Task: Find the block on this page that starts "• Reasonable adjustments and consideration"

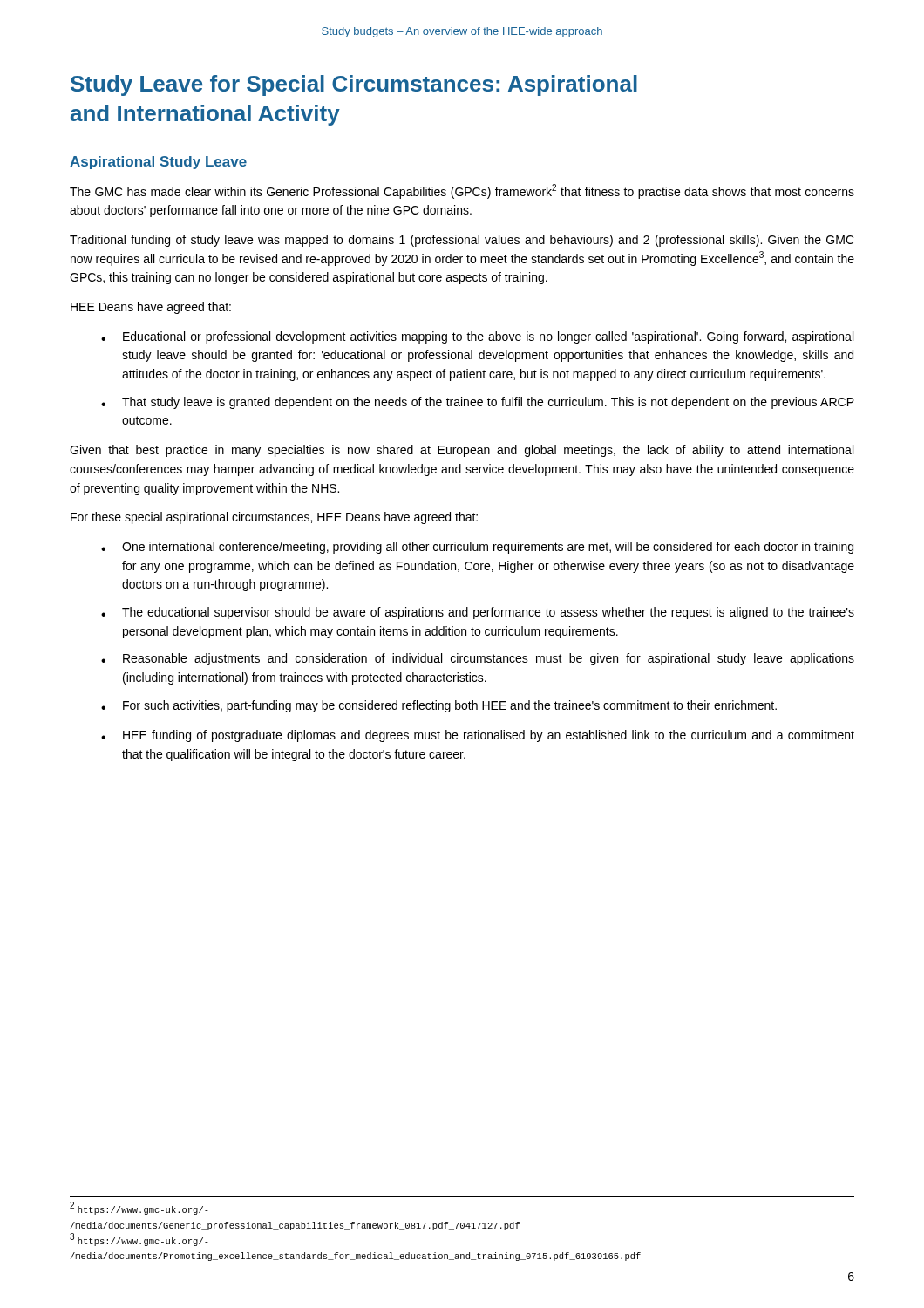Action: click(478, 669)
